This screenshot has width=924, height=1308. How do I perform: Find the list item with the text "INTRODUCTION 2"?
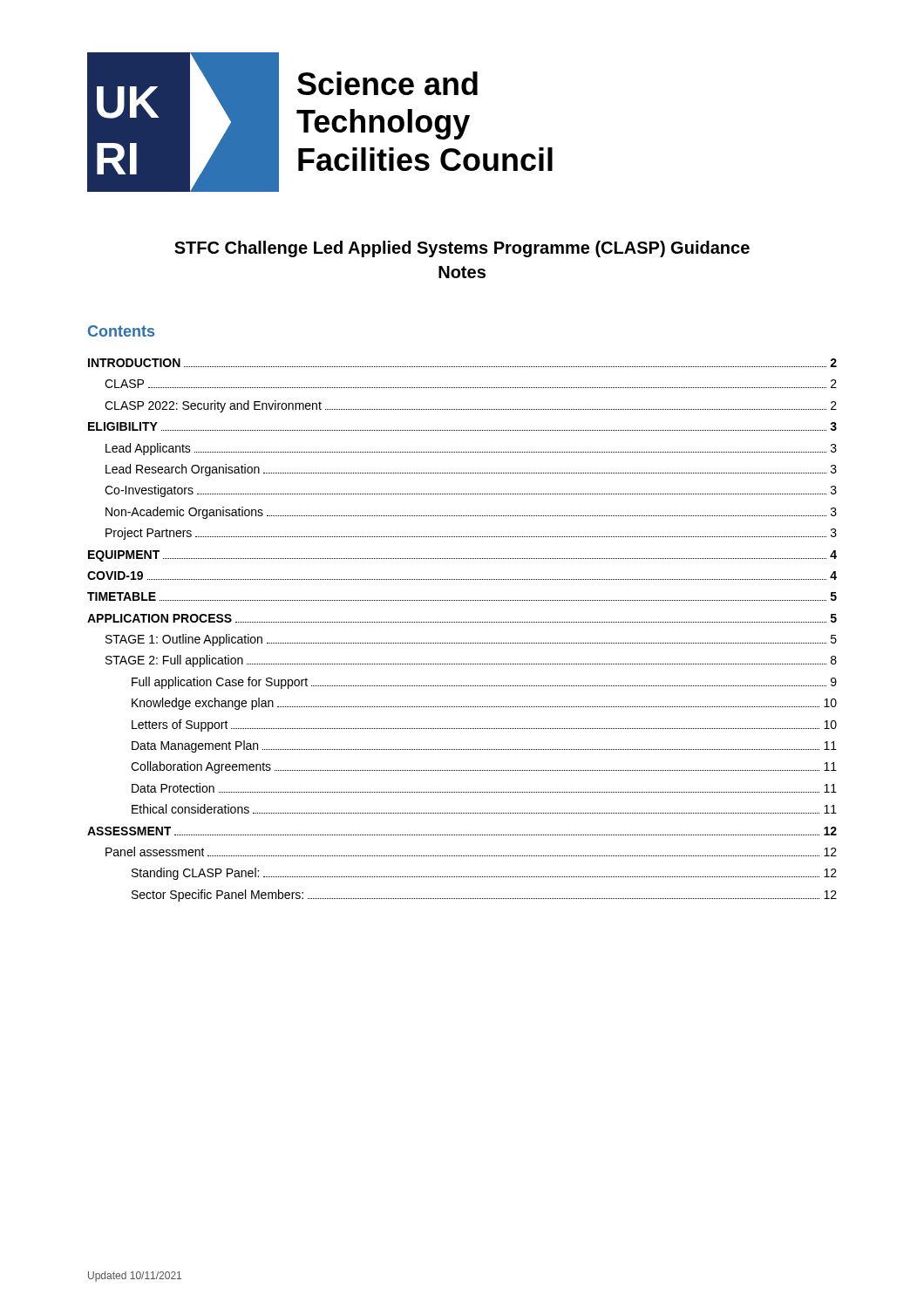pos(462,363)
